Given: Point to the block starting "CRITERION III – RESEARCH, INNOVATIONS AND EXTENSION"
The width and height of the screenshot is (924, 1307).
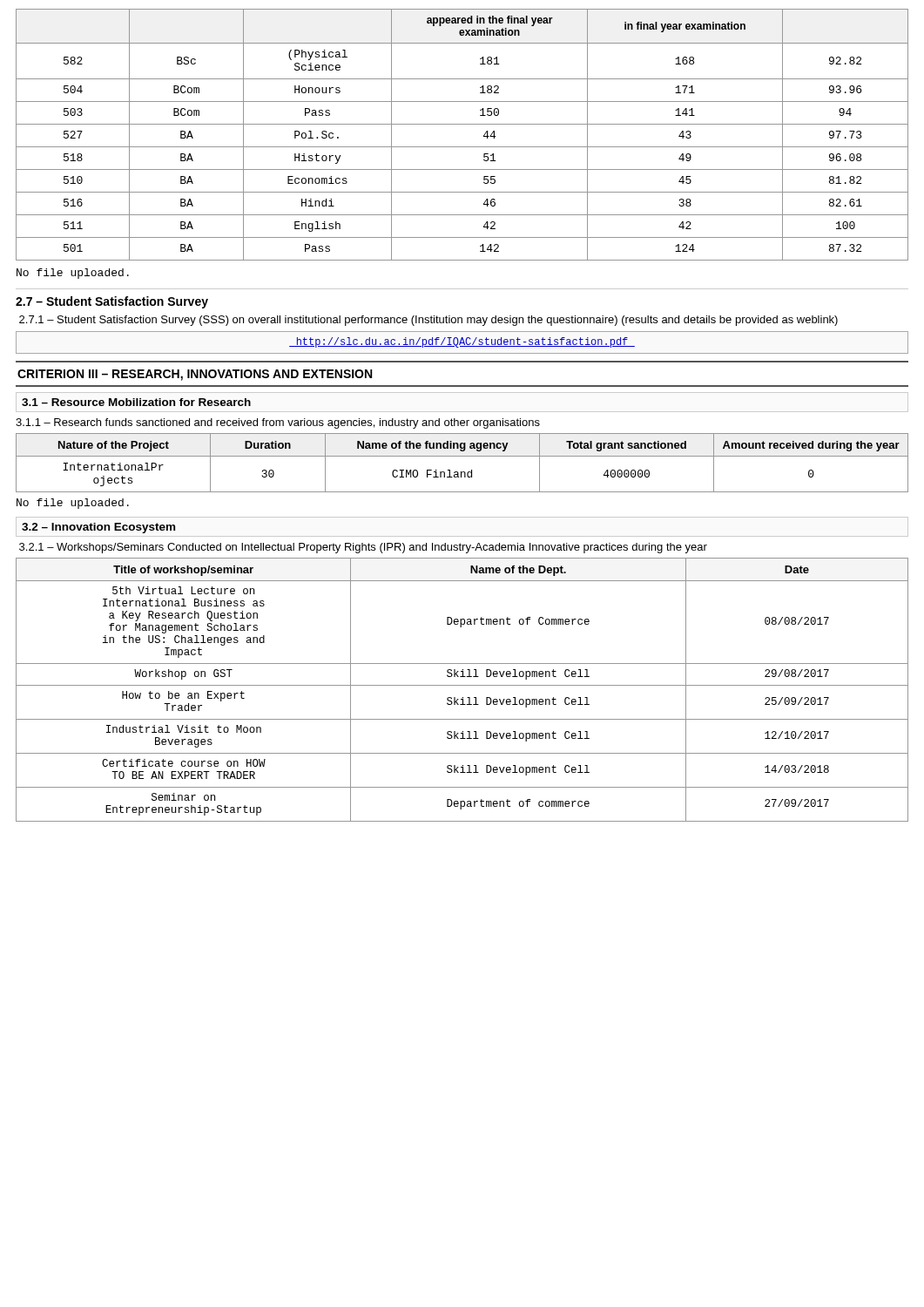Looking at the screenshot, I should tap(195, 374).
